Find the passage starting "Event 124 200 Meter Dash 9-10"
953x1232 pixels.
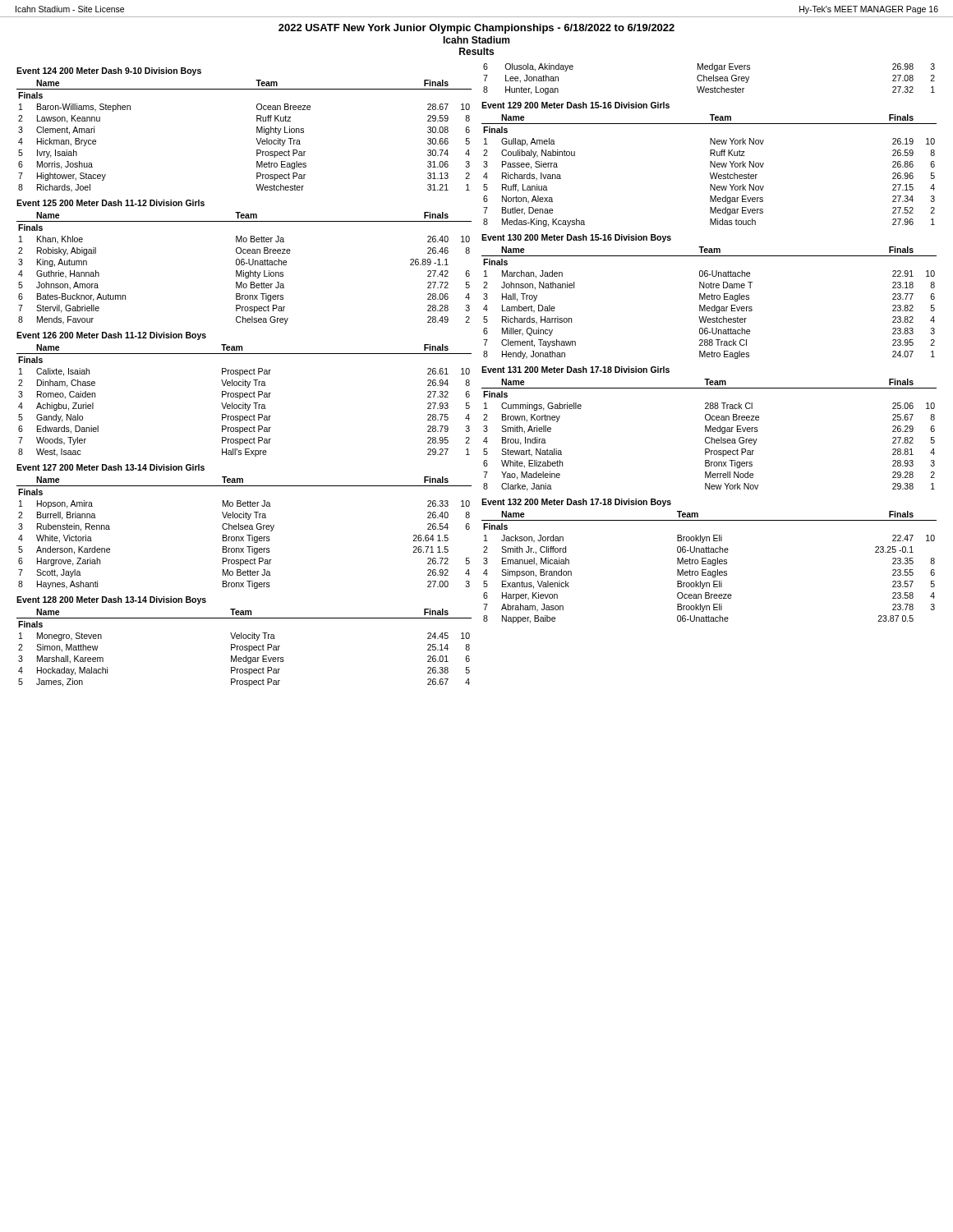coord(109,71)
